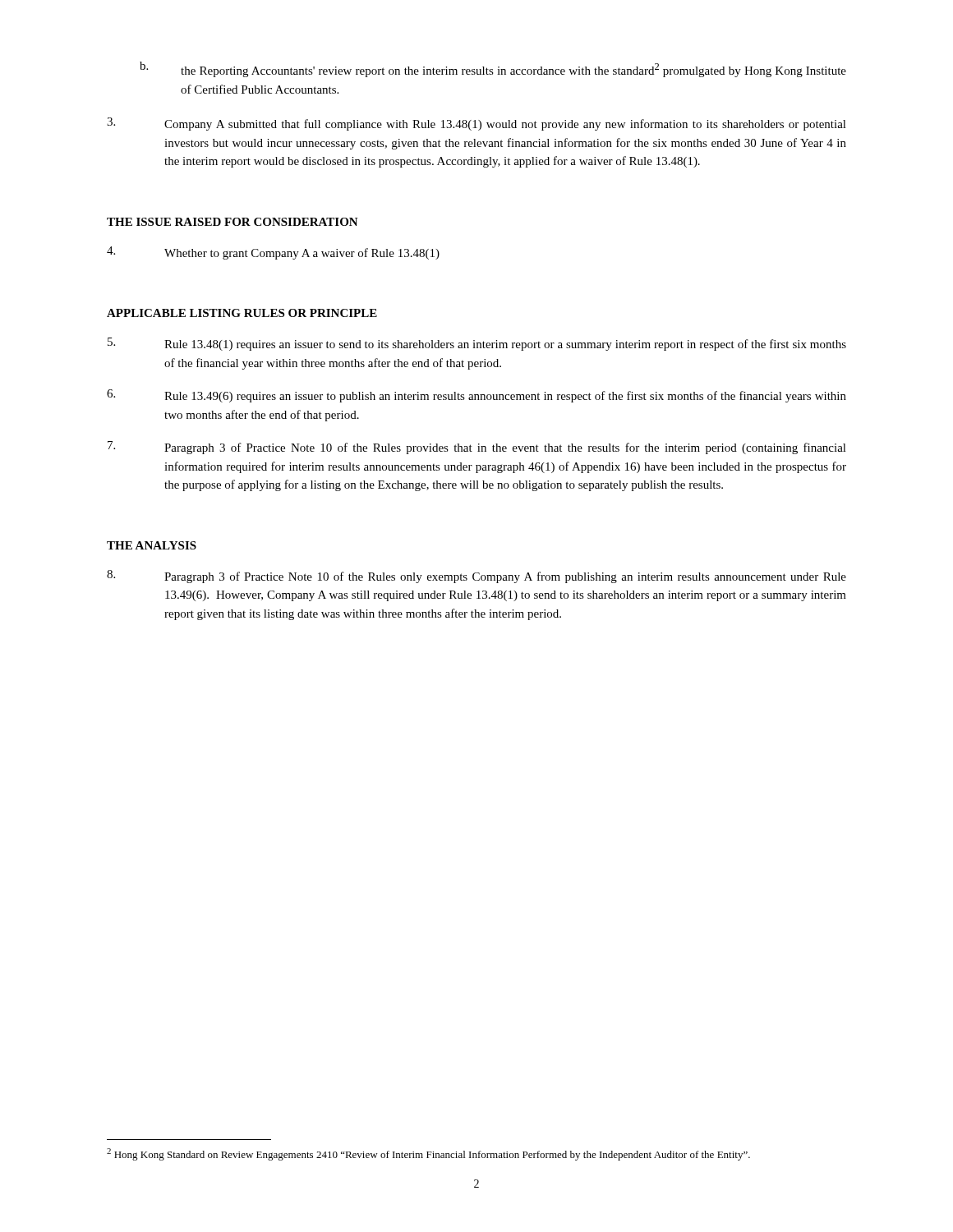The image size is (953, 1232).
Task: Click on the list item that reads "b. the Reporting Accountants' review"
Action: pyautogui.click(x=493, y=79)
